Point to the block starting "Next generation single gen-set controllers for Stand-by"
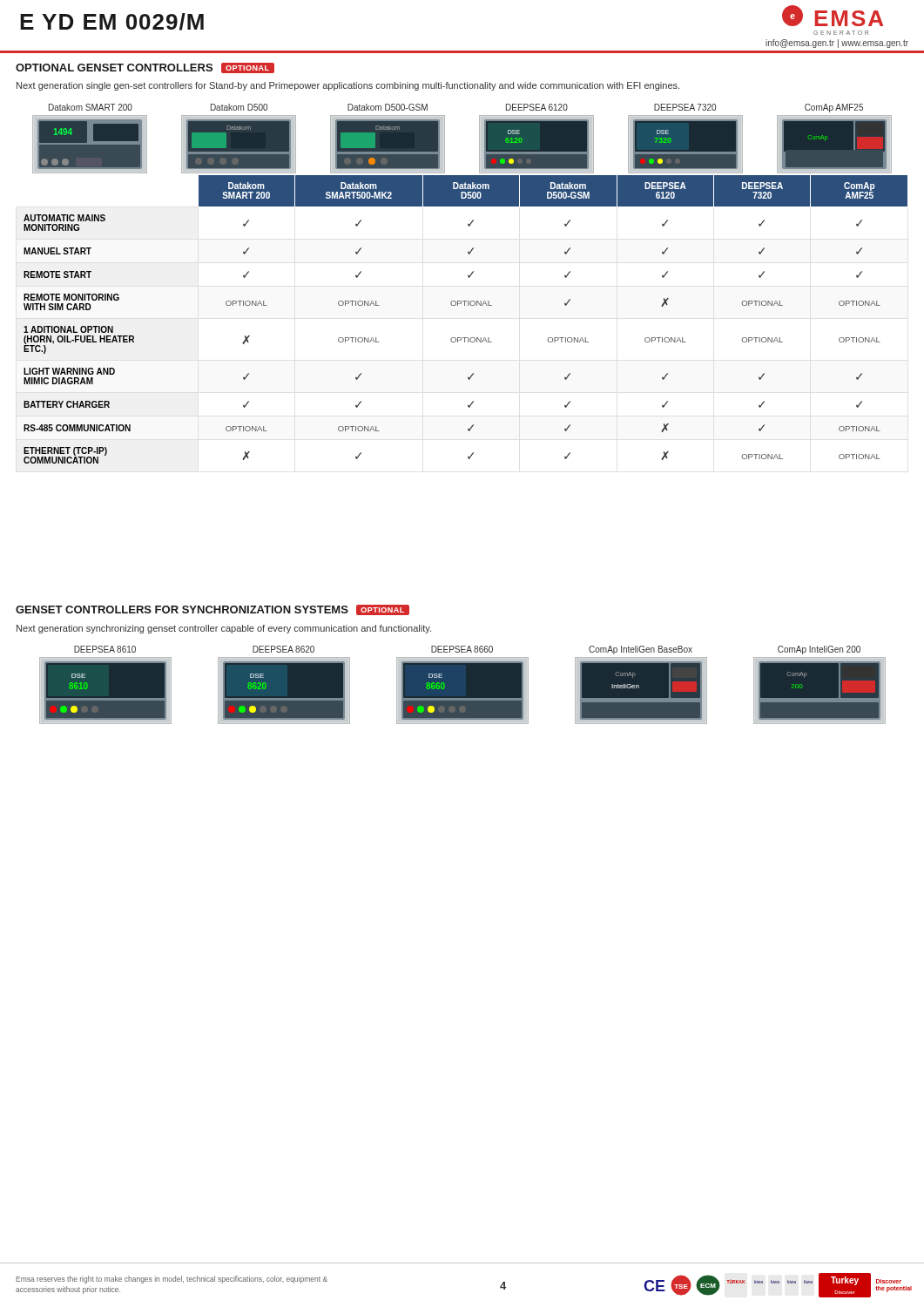924x1307 pixels. point(348,85)
